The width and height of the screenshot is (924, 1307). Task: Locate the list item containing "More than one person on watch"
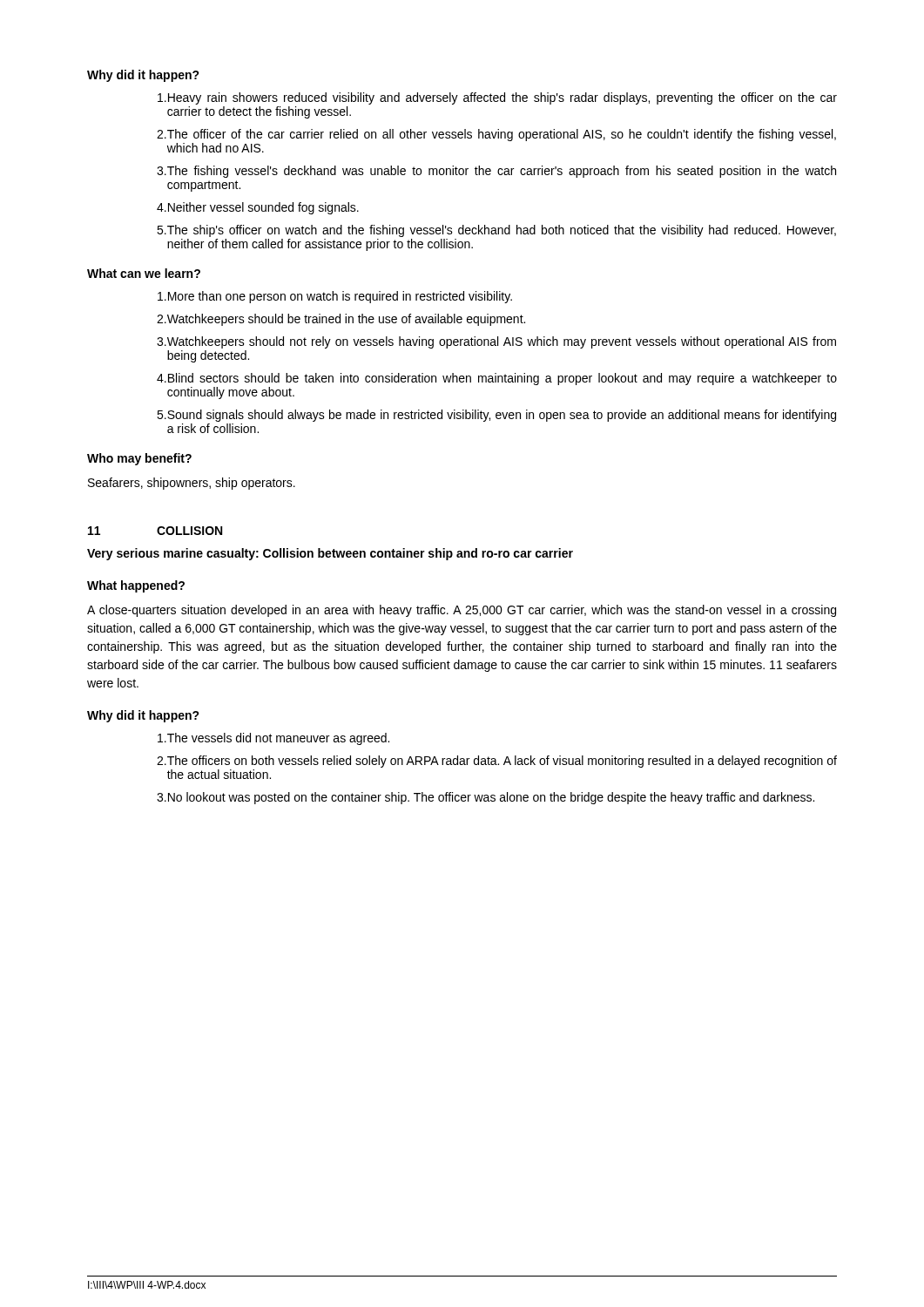click(x=462, y=296)
